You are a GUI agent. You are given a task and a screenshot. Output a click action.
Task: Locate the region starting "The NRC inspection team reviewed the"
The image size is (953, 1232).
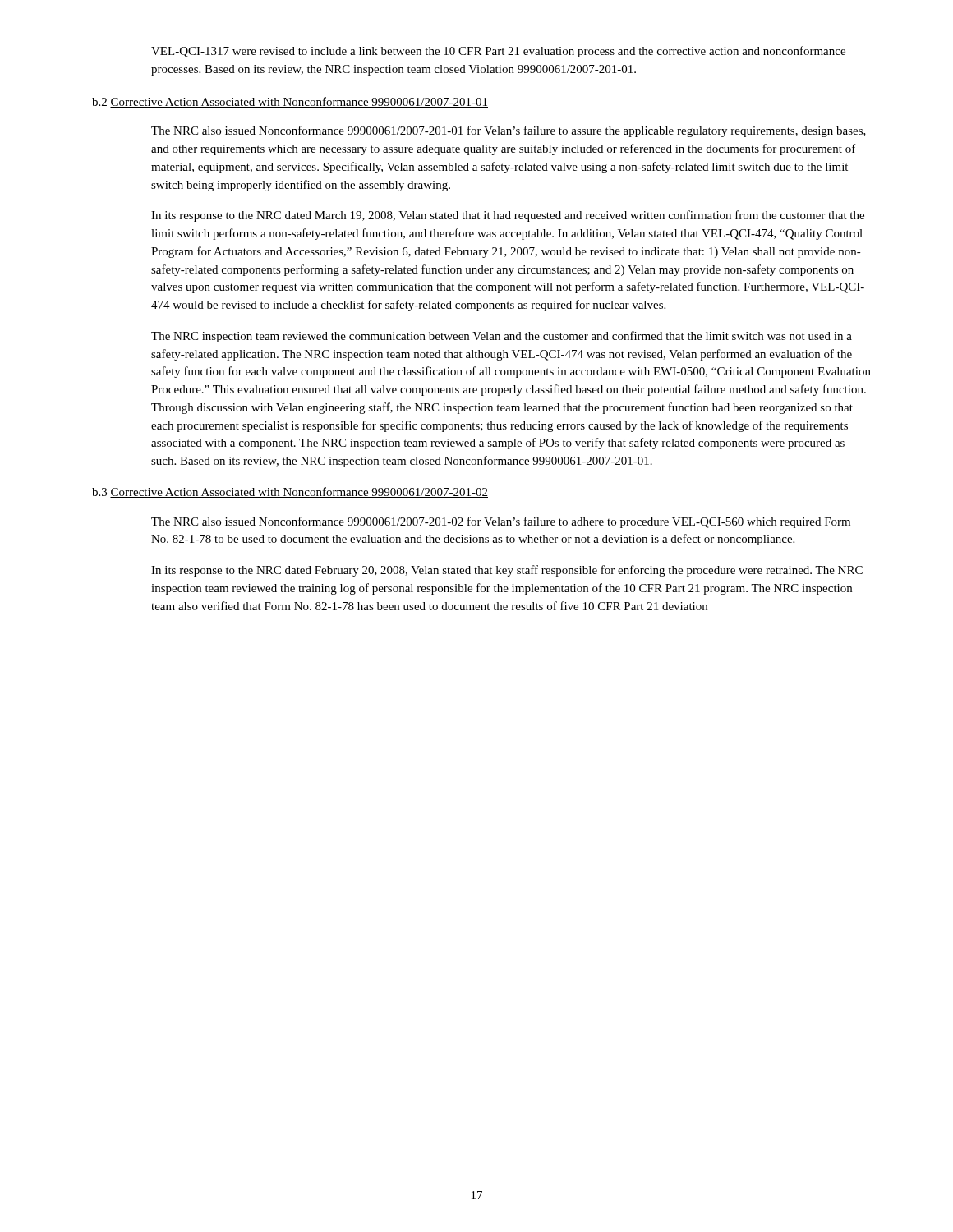[x=511, y=398]
